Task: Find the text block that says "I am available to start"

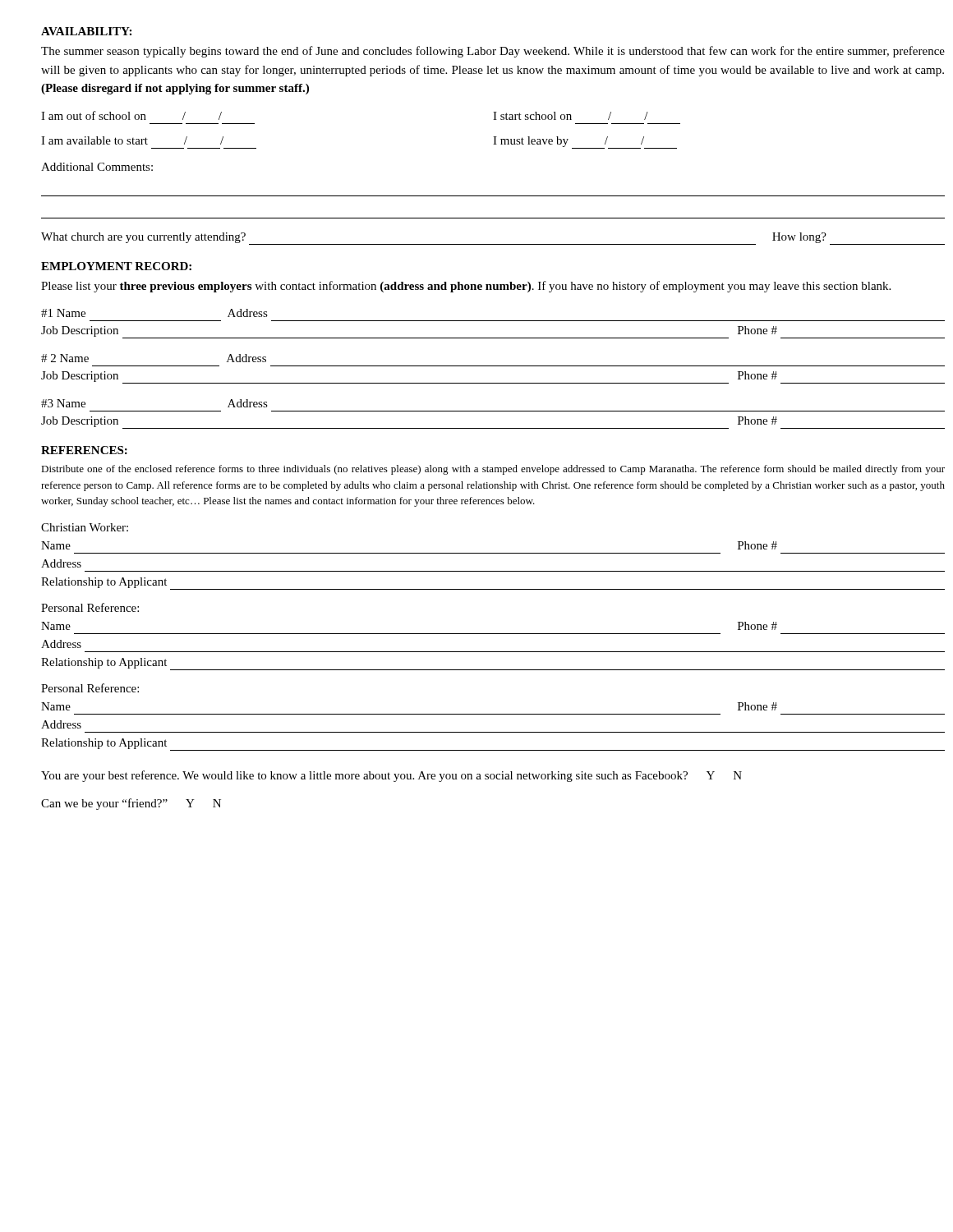Action: click(x=493, y=141)
